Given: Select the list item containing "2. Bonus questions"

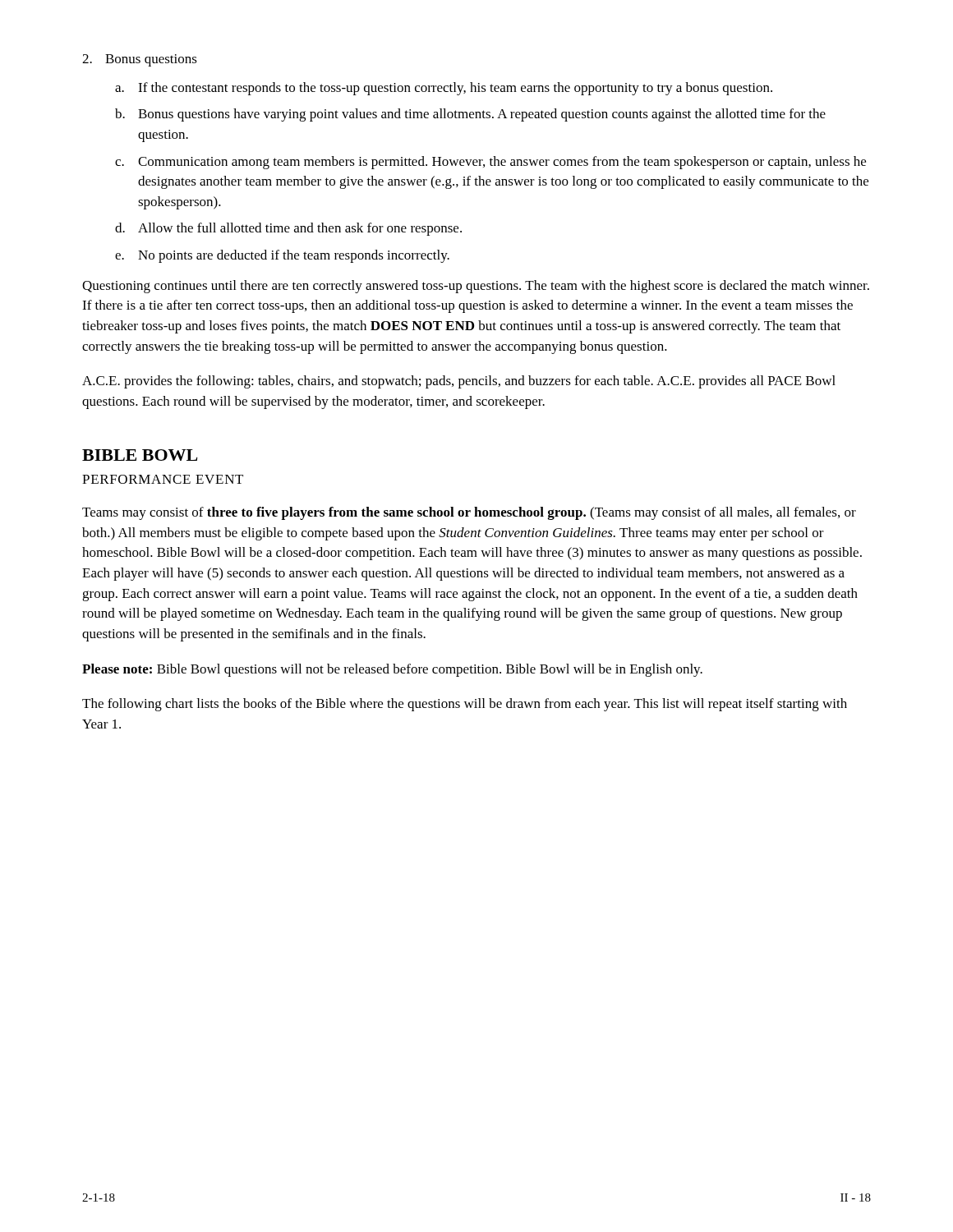Looking at the screenshot, I should (140, 60).
